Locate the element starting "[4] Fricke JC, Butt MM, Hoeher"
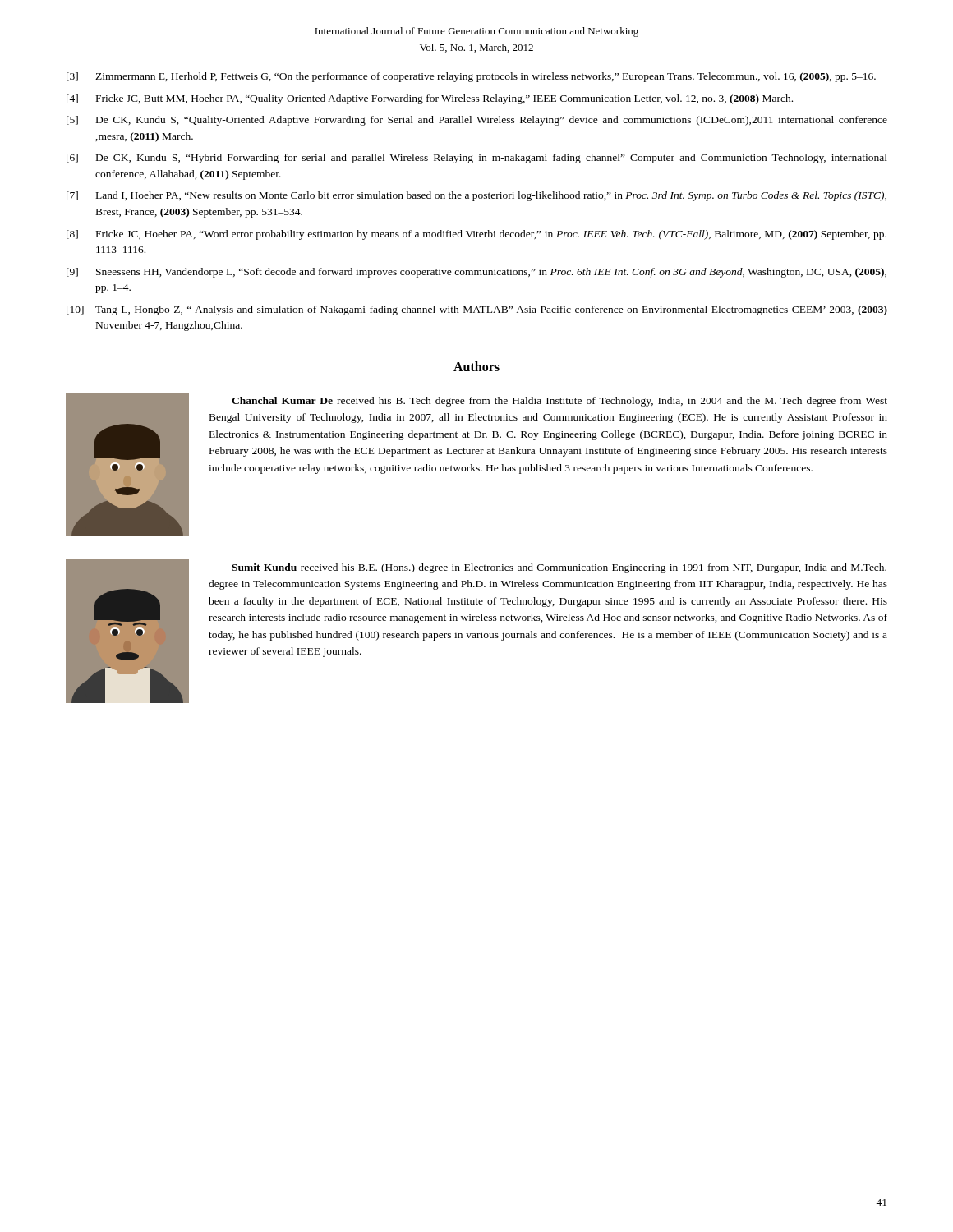 click(476, 98)
